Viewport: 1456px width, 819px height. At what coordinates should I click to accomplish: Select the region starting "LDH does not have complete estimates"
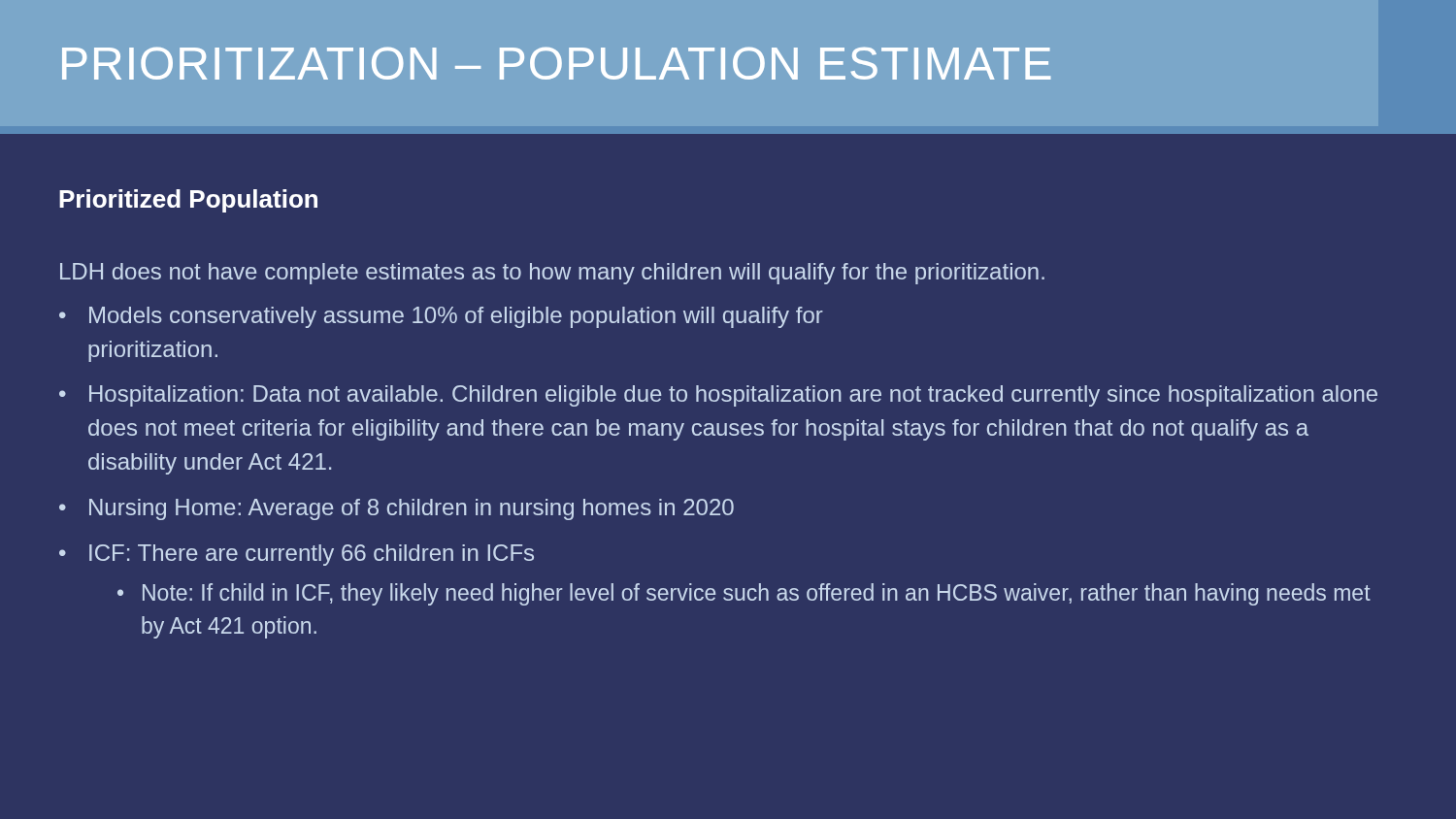pyautogui.click(x=728, y=272)
